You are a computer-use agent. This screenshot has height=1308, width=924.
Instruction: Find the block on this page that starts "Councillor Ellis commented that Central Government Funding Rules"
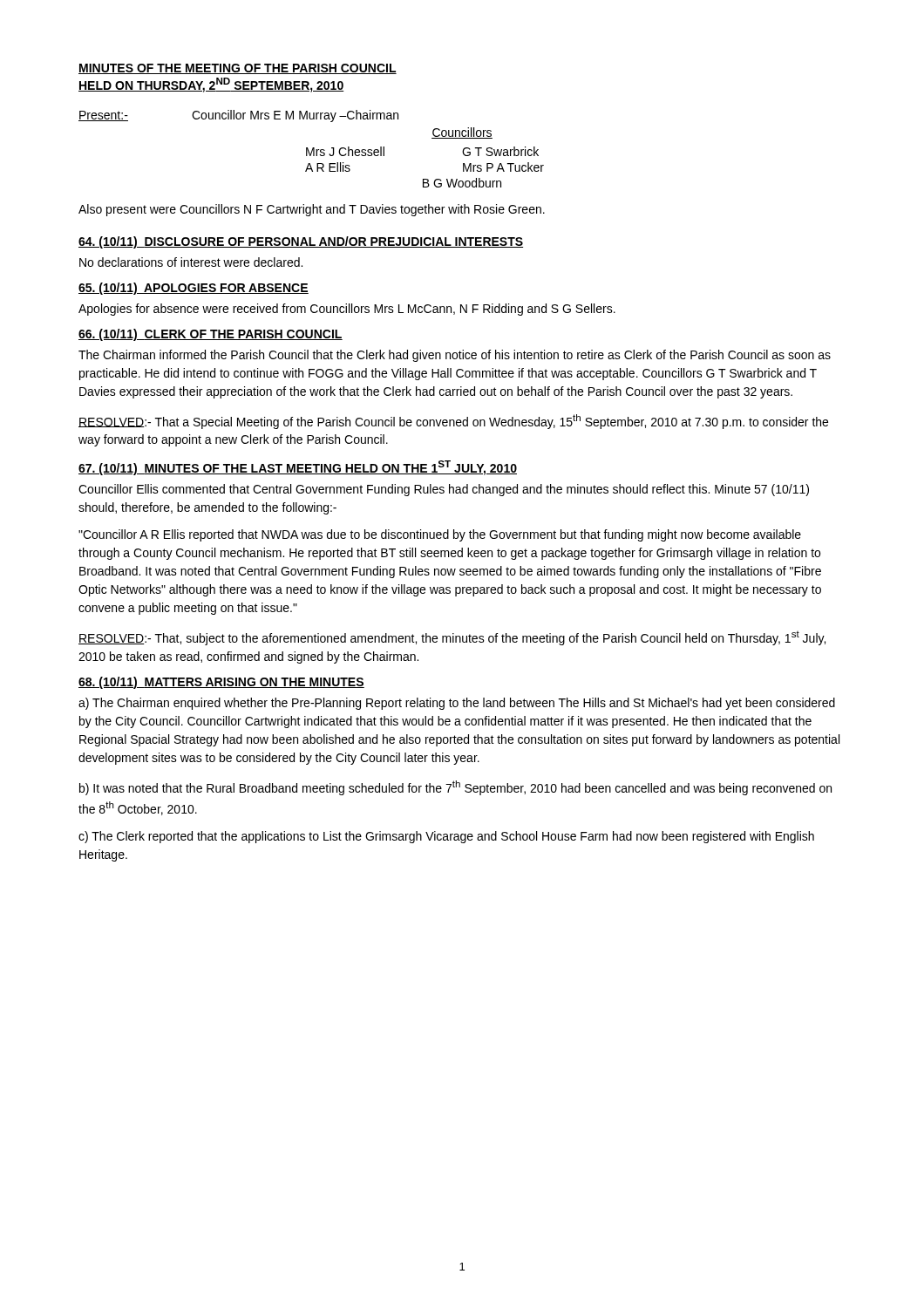point(462,499)
